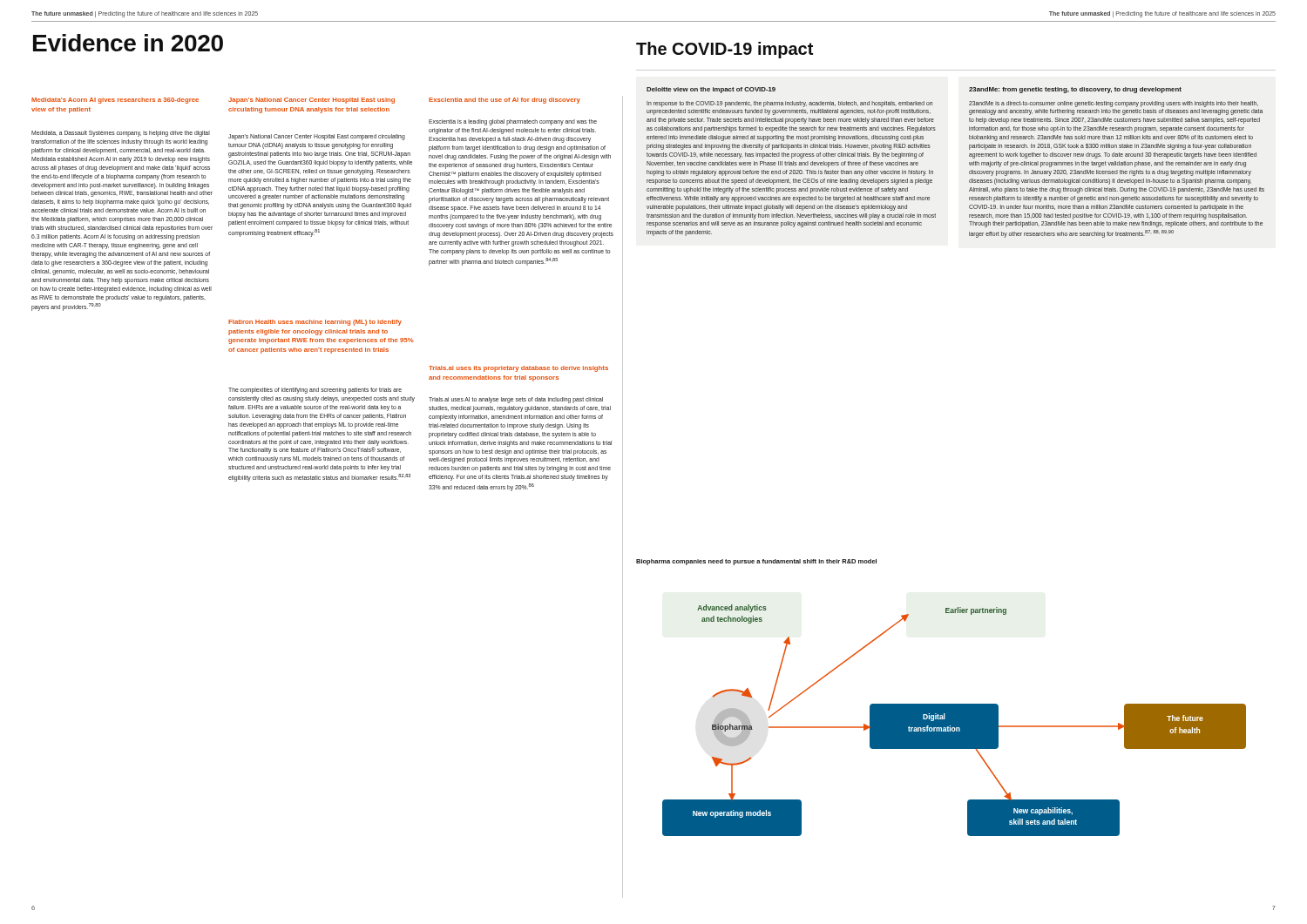The width and height of the screenshot is (1307, 924).
Task: Click on the section header that says "Japan's National Cancer Center"
Action: click(312, 104)
